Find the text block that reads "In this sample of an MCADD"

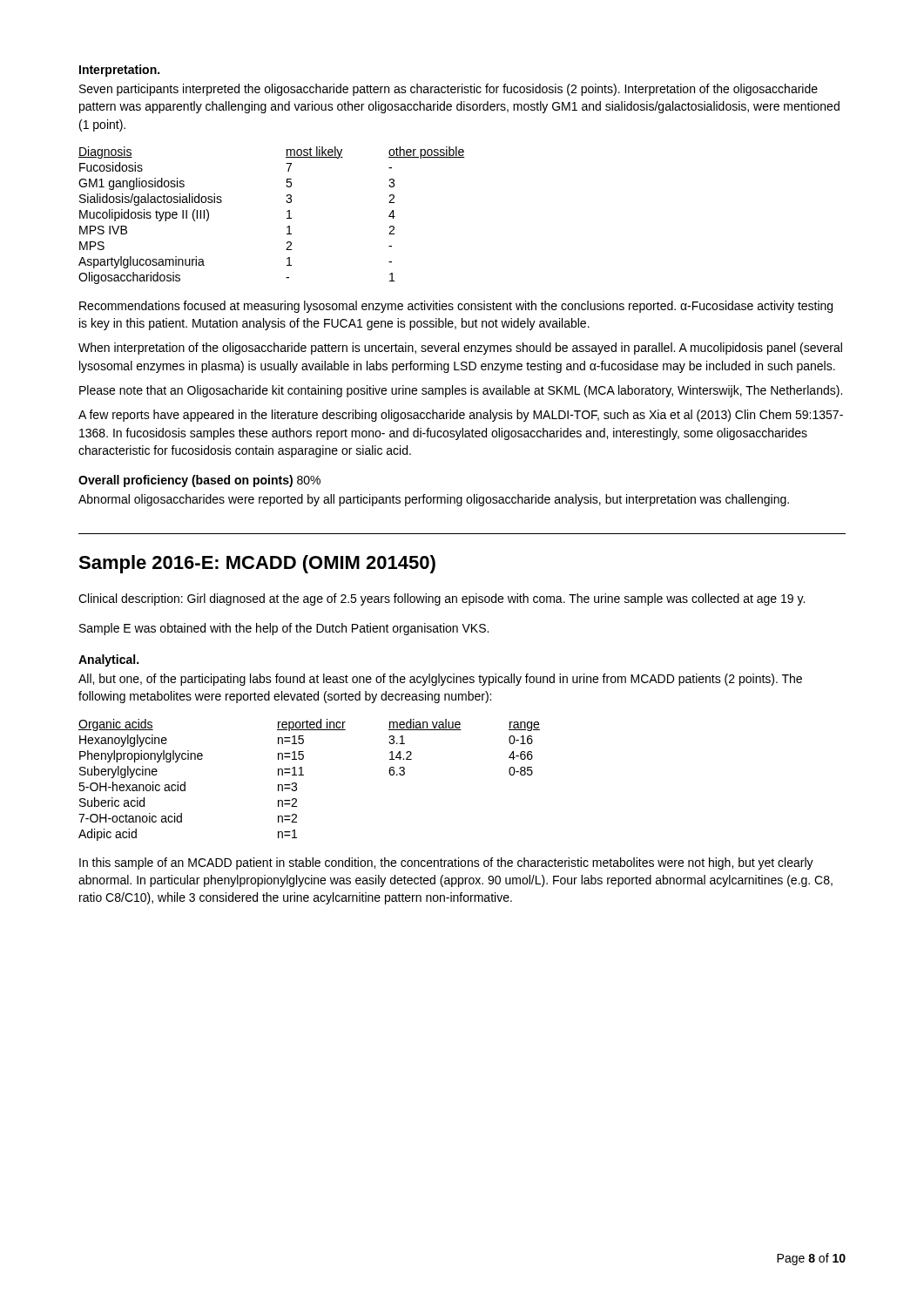[x=456, y=880]
